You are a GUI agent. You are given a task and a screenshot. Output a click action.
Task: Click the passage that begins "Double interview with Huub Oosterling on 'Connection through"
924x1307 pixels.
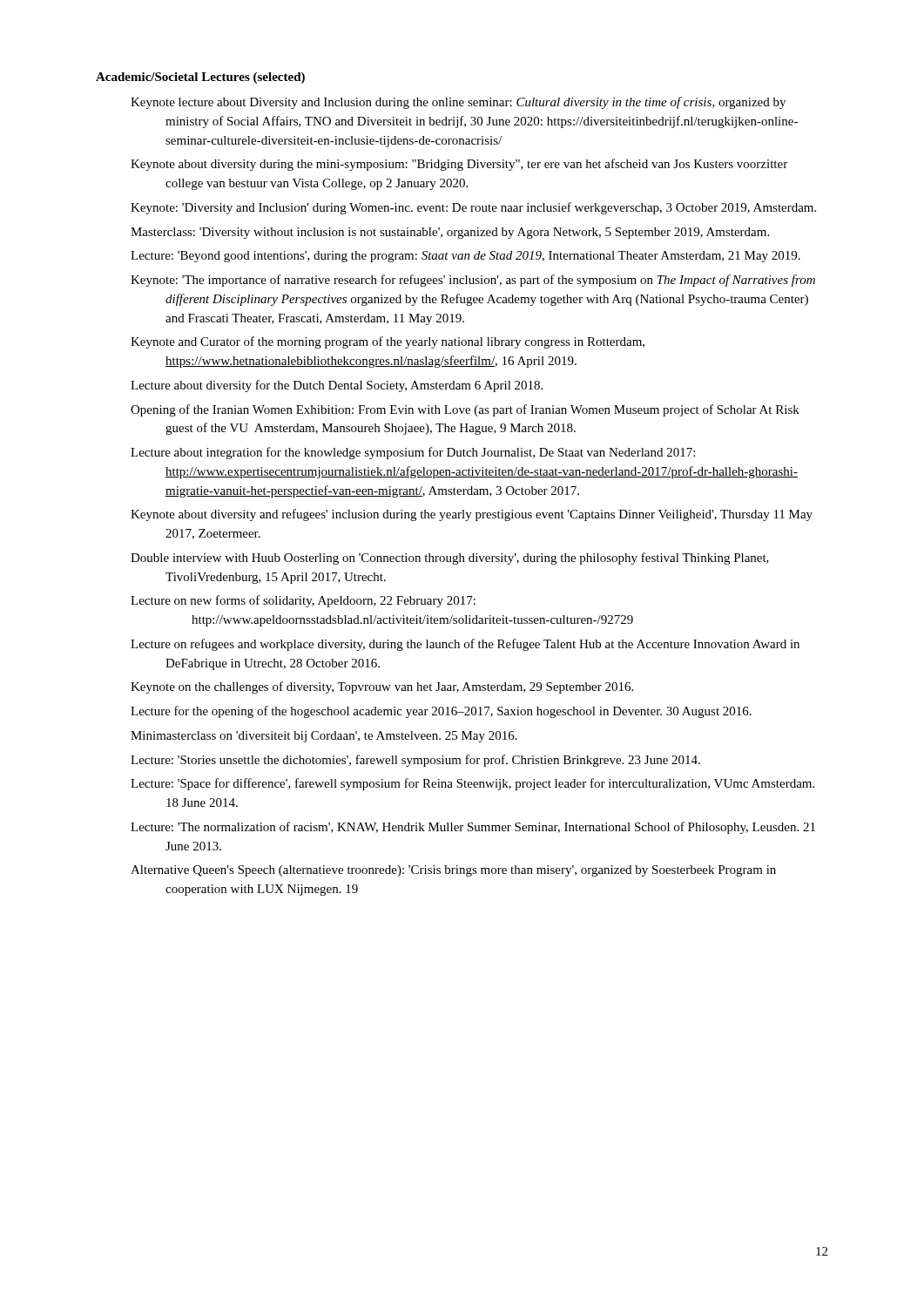pyautogui.click(x=450, y=567)
